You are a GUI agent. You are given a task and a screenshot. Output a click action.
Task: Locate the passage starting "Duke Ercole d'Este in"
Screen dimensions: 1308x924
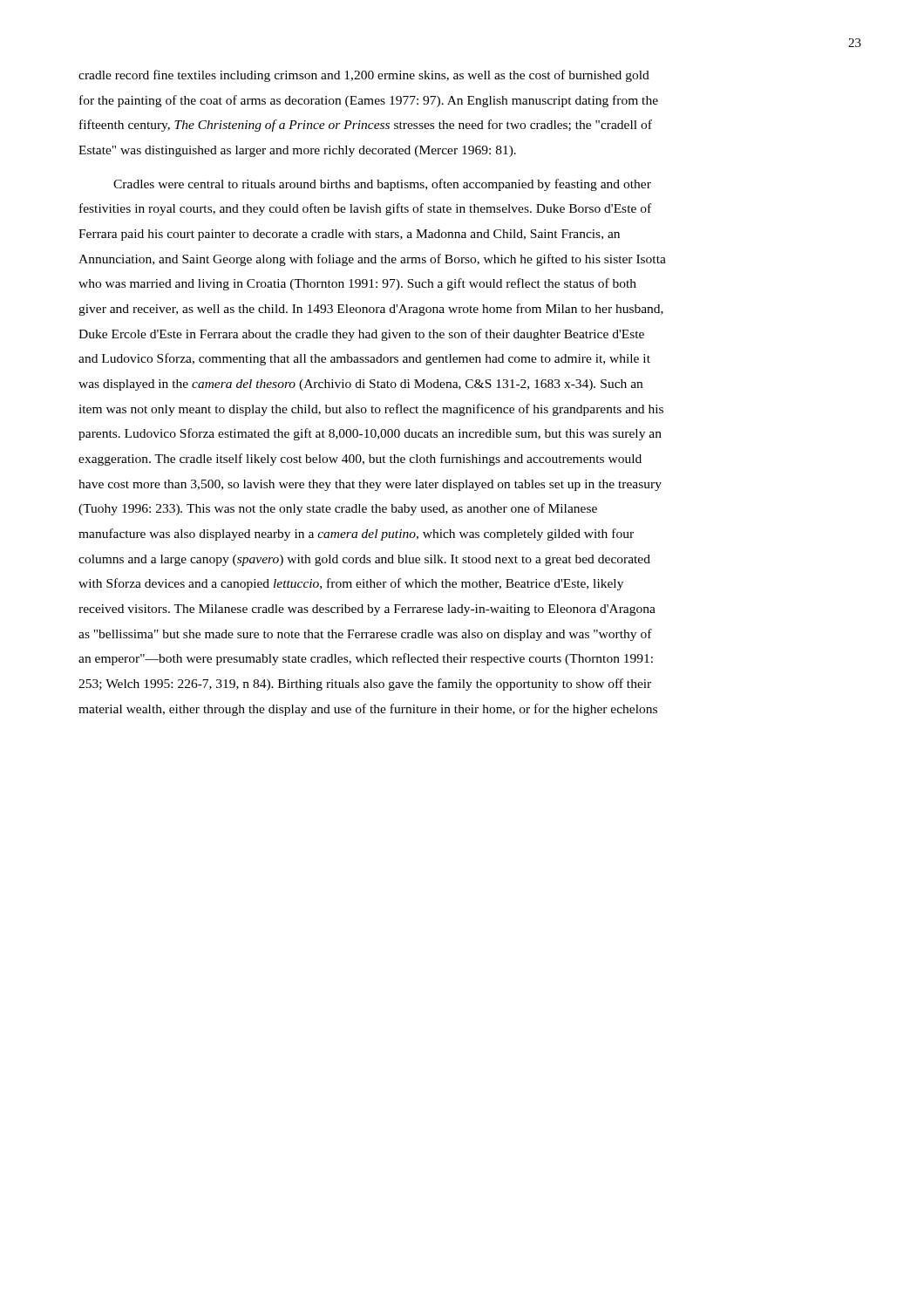tap(362, 333)
